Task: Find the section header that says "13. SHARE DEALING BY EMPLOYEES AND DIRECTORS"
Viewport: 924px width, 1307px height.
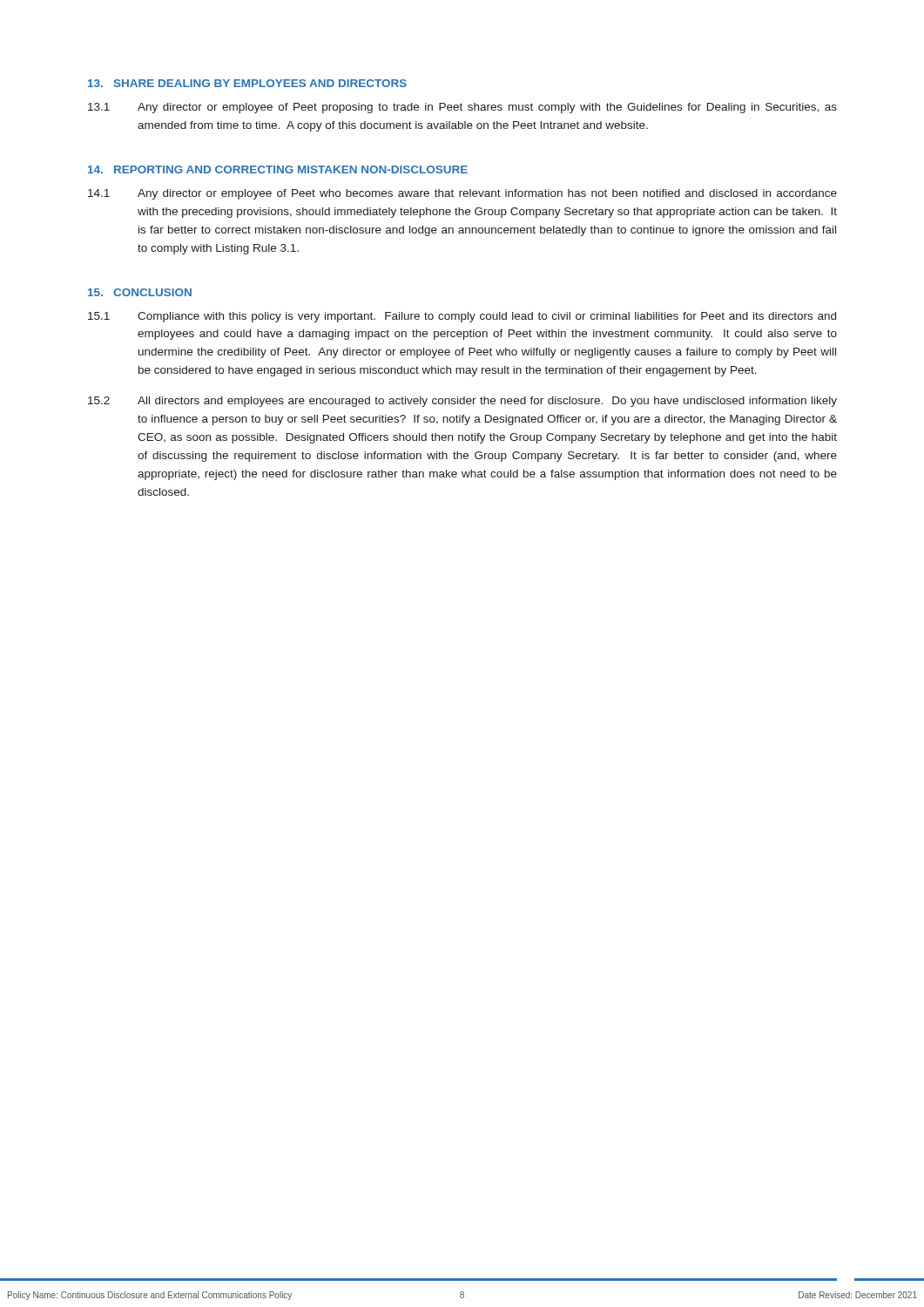Action: click(247, 83)
